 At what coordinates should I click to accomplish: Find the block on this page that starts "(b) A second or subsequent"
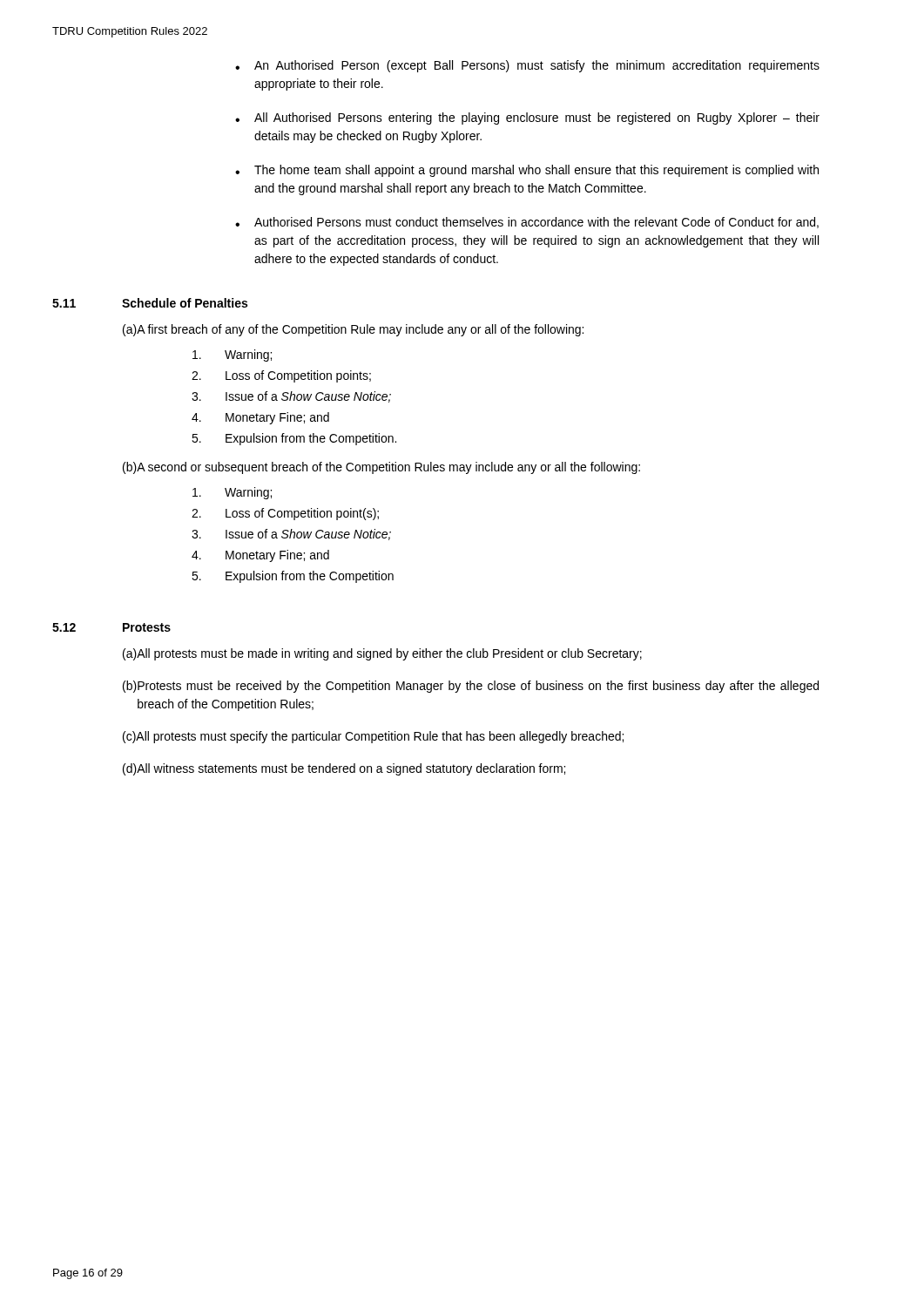click(436, 468)
